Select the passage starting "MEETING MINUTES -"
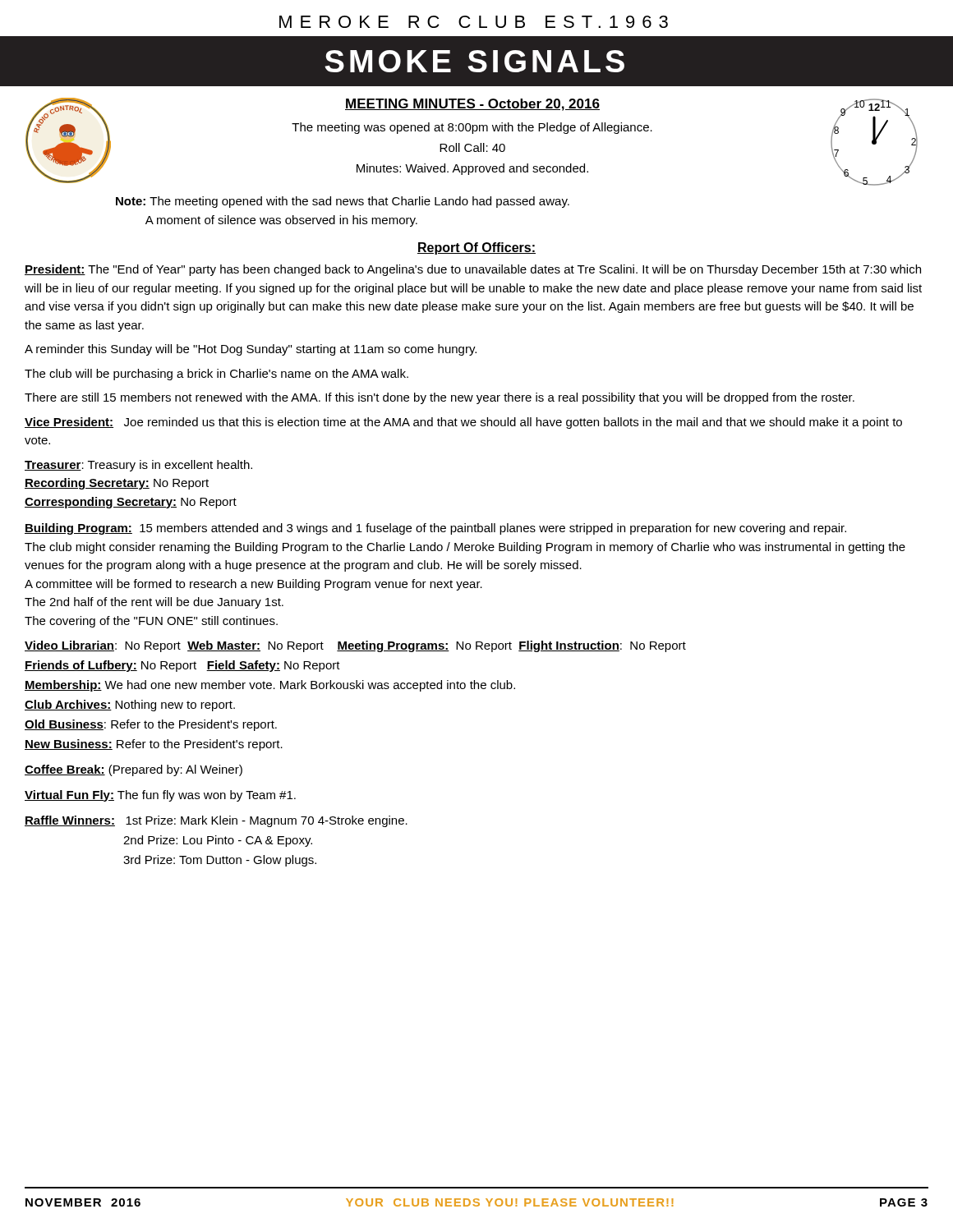This screenshot has height=1232, width=953. [x=472, y=104]
